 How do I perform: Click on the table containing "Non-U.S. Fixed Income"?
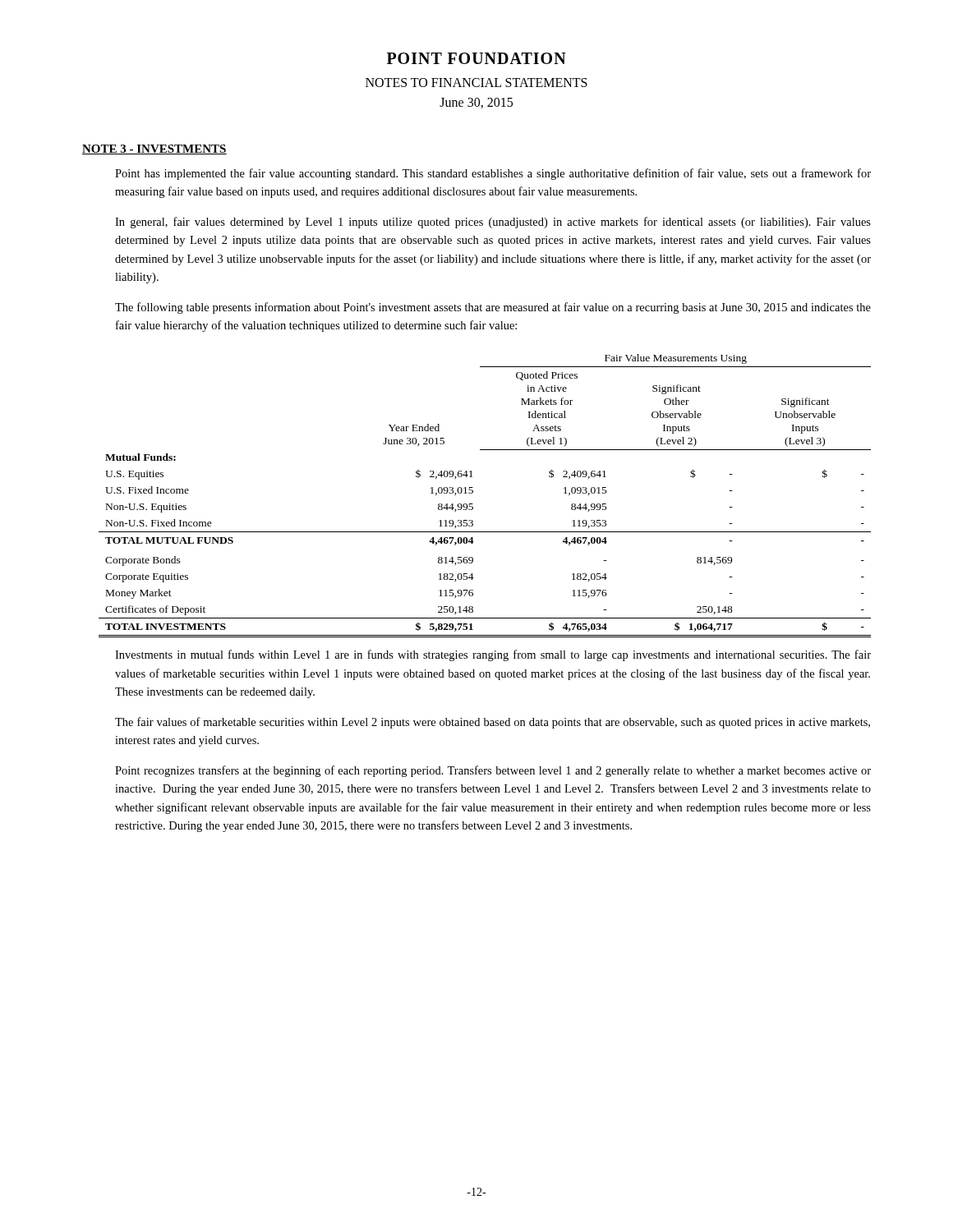tap(485, 494)
